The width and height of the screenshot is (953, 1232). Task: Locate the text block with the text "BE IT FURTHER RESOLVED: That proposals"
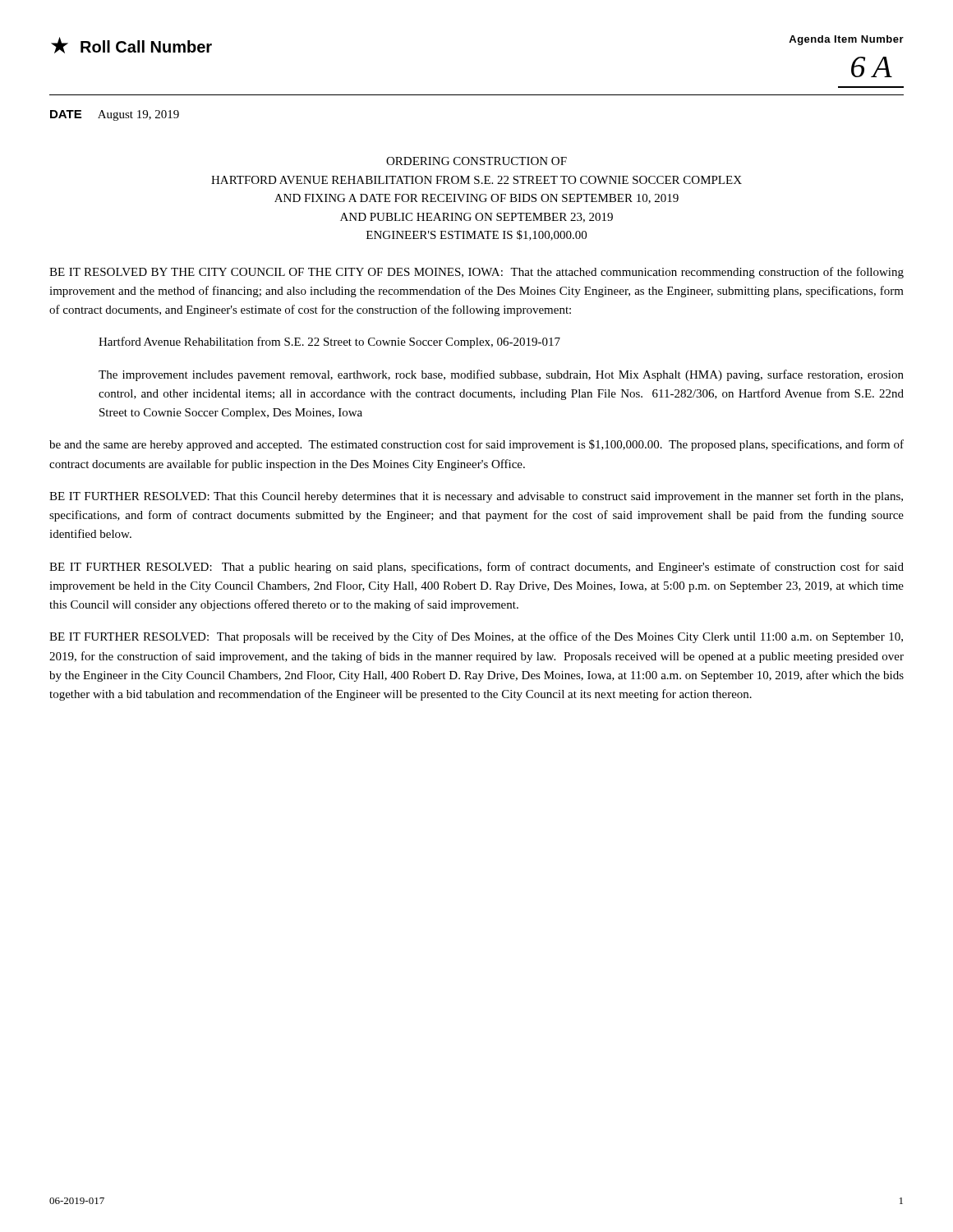point(476,665)
